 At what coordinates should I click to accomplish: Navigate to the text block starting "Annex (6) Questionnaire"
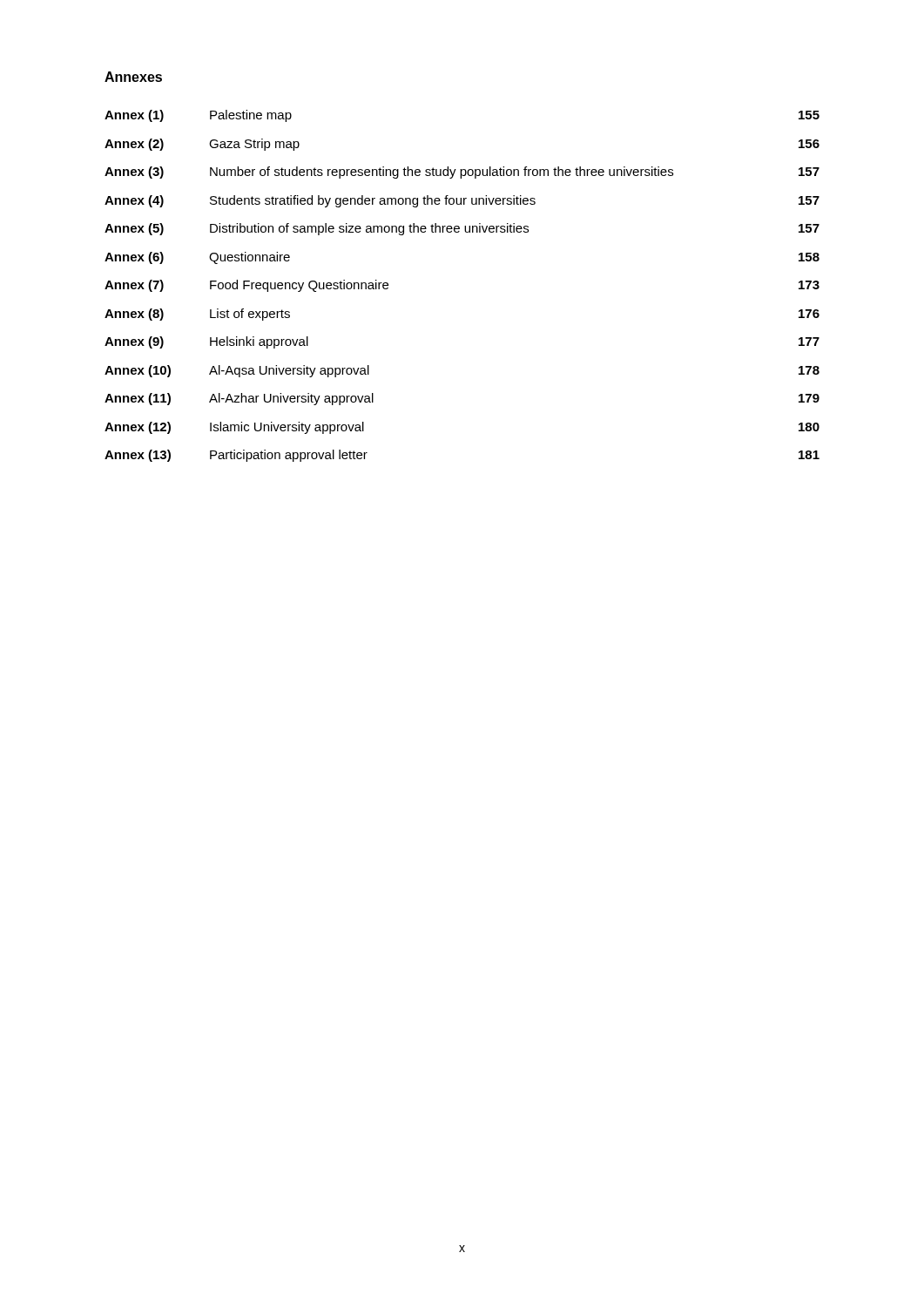[x=134, y=257]
